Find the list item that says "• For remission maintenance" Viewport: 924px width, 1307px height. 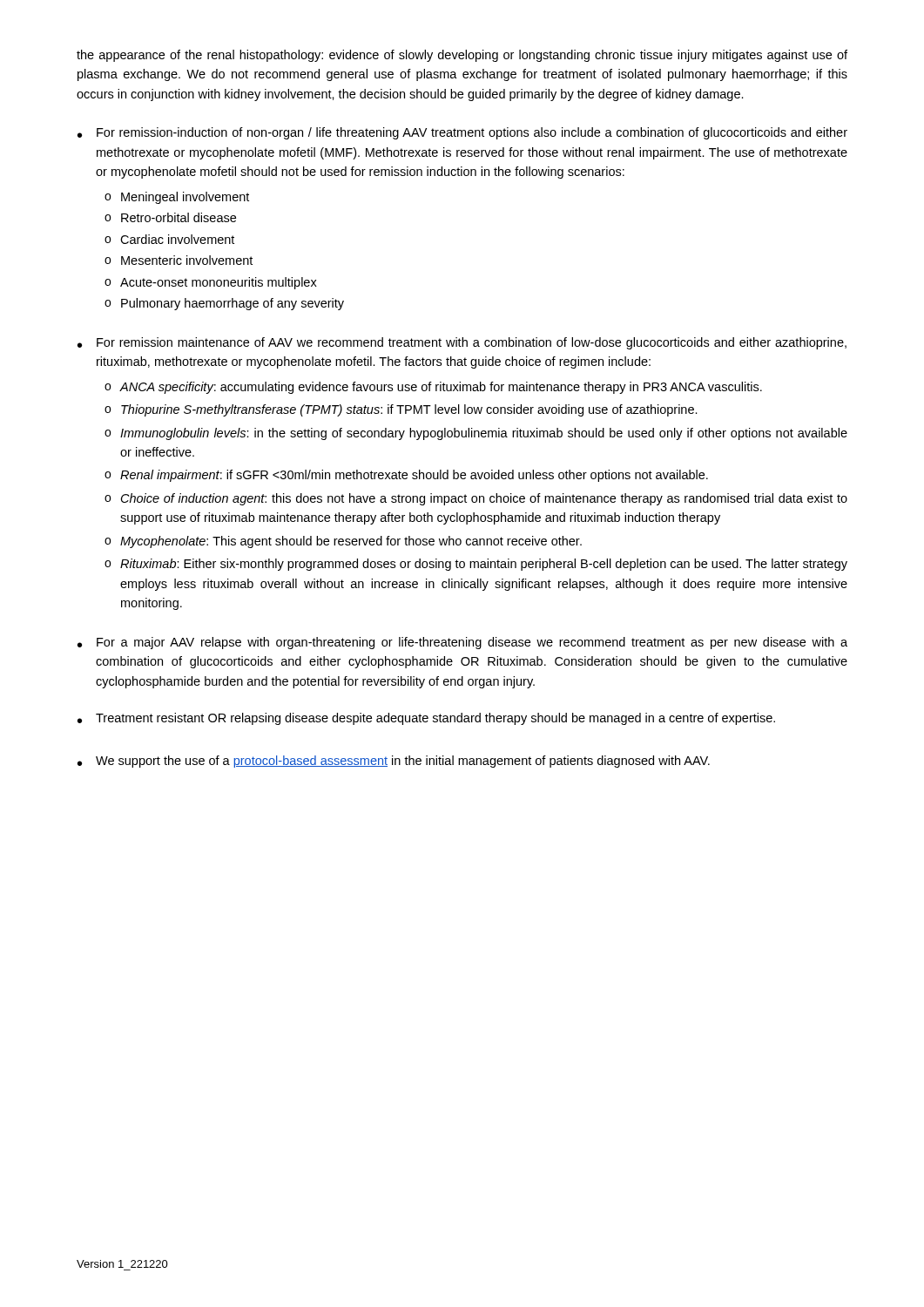462,474
